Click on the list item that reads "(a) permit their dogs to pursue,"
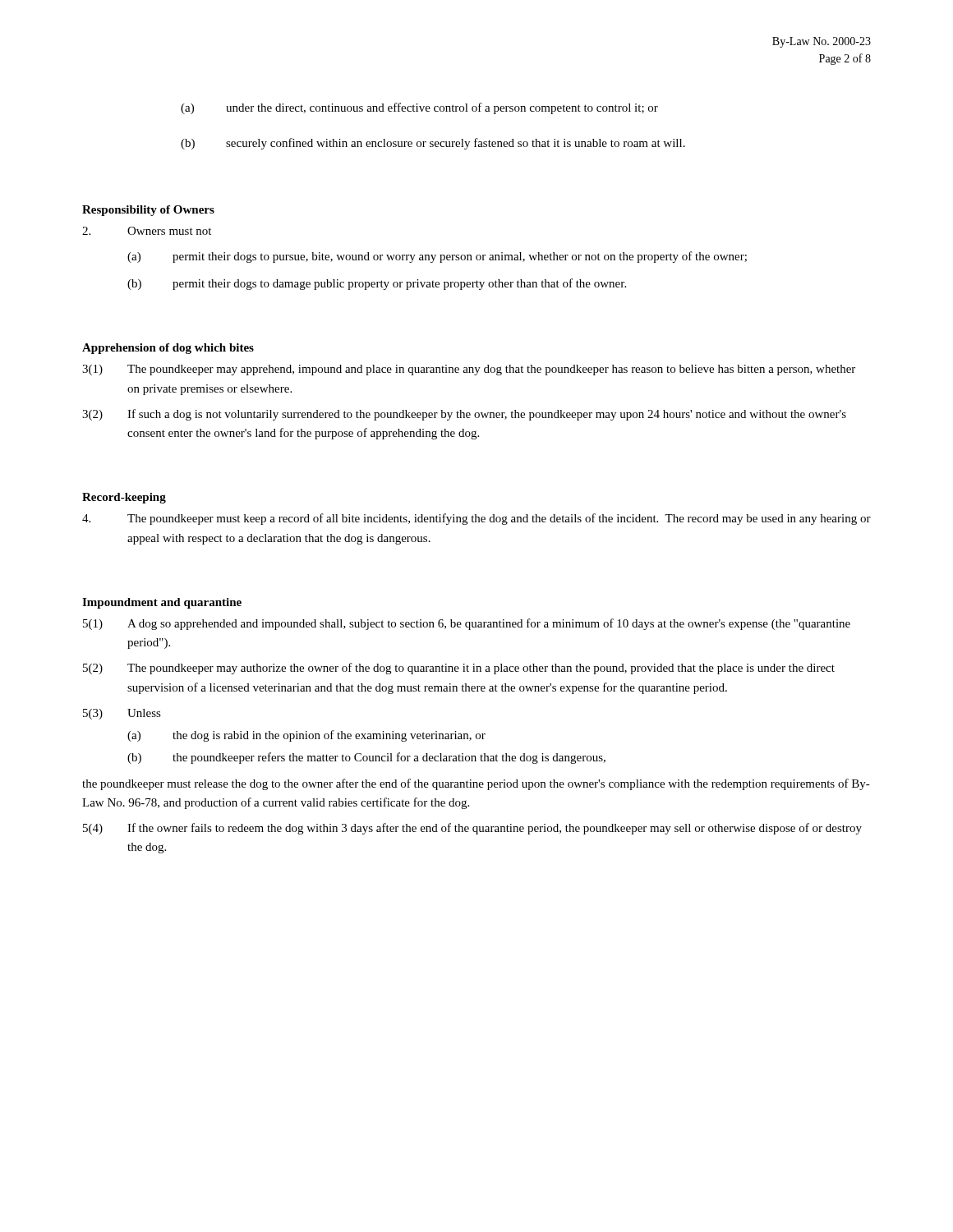Screen dimensions: 1232x953 (x=499, y=257)
